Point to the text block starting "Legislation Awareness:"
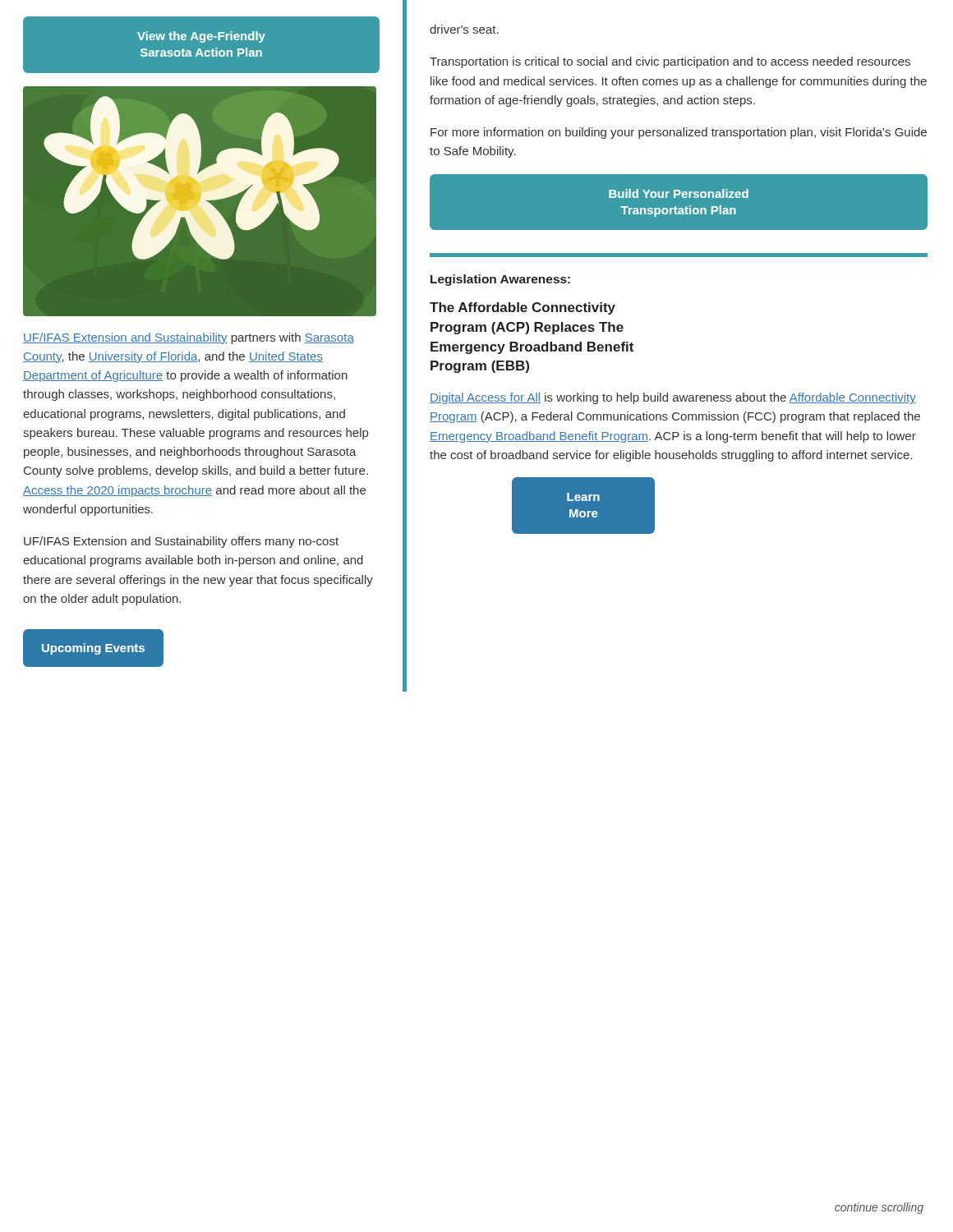Screen dimensions: 1232x953 pos(500,279)
